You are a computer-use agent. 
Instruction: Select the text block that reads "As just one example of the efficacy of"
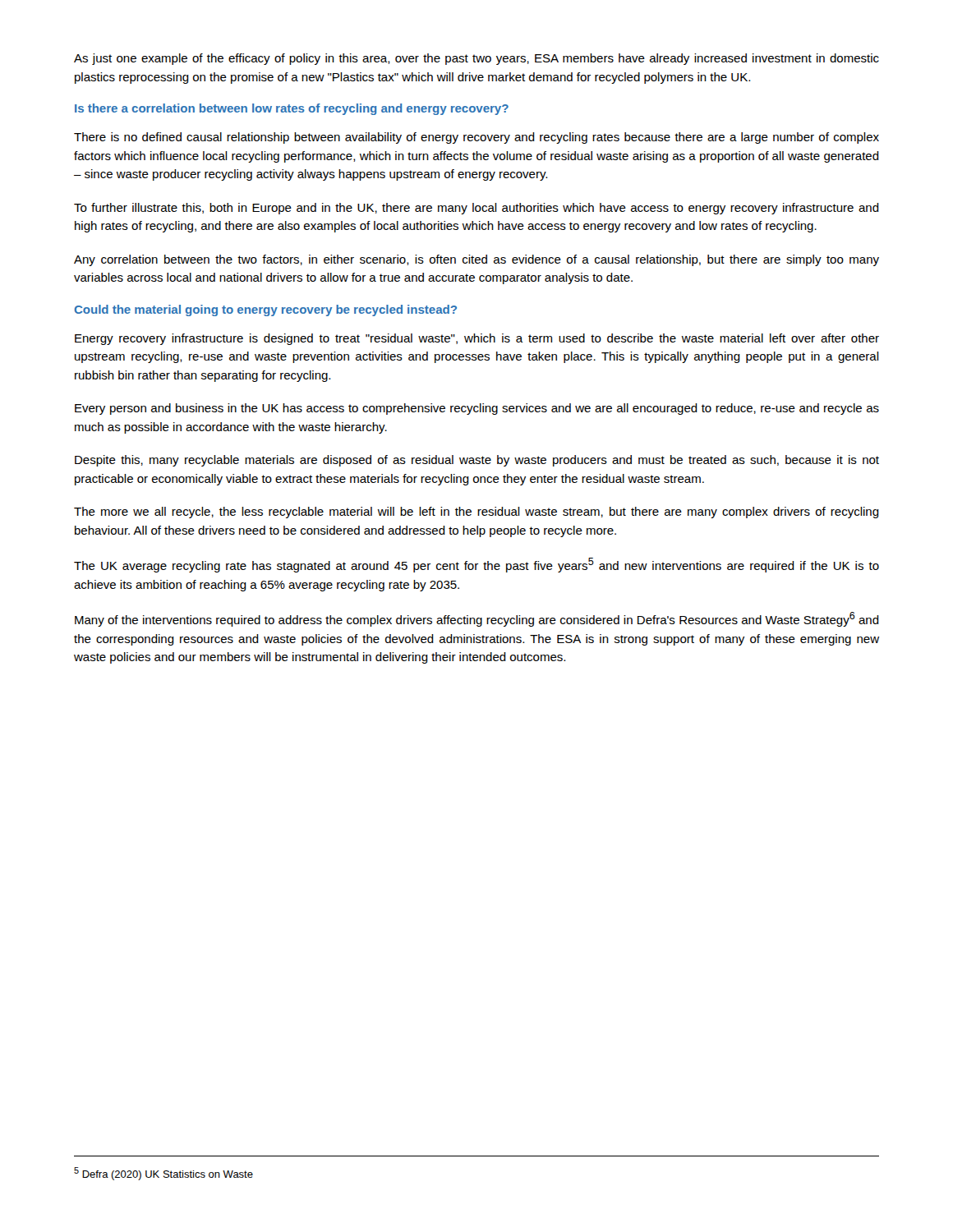476,67
